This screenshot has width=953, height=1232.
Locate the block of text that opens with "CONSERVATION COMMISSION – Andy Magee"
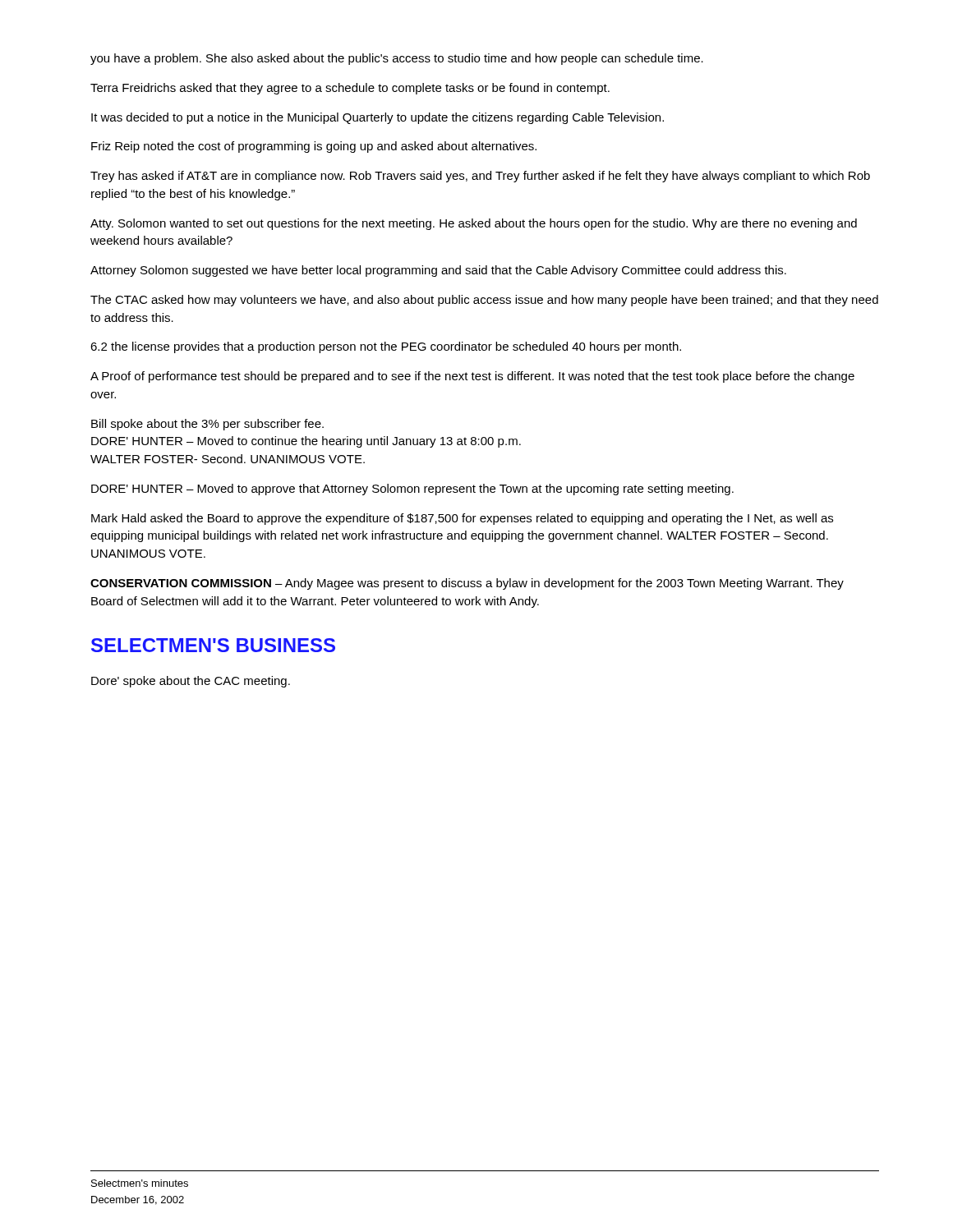point(467,591)
